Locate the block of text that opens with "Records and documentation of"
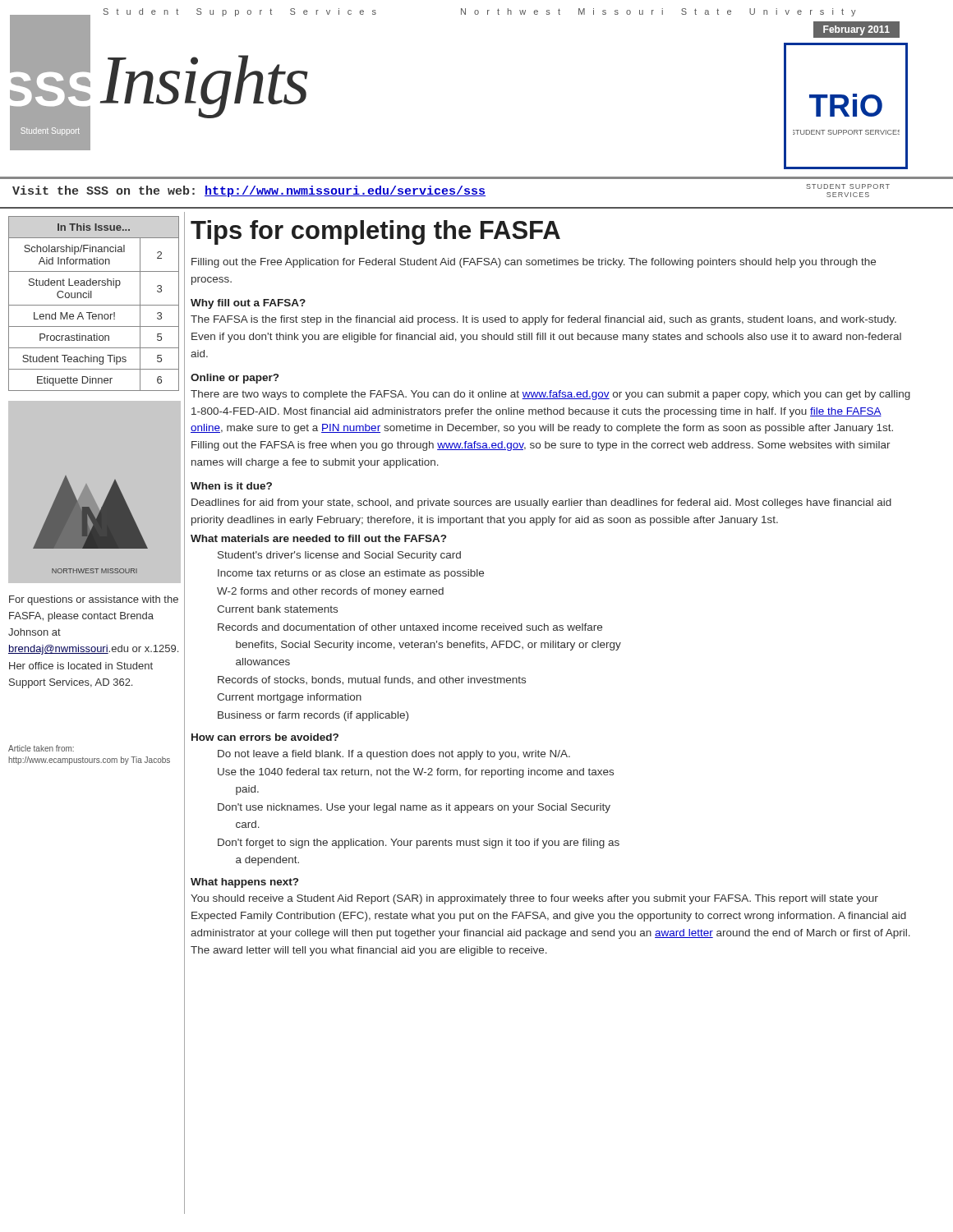 point(419,644)
